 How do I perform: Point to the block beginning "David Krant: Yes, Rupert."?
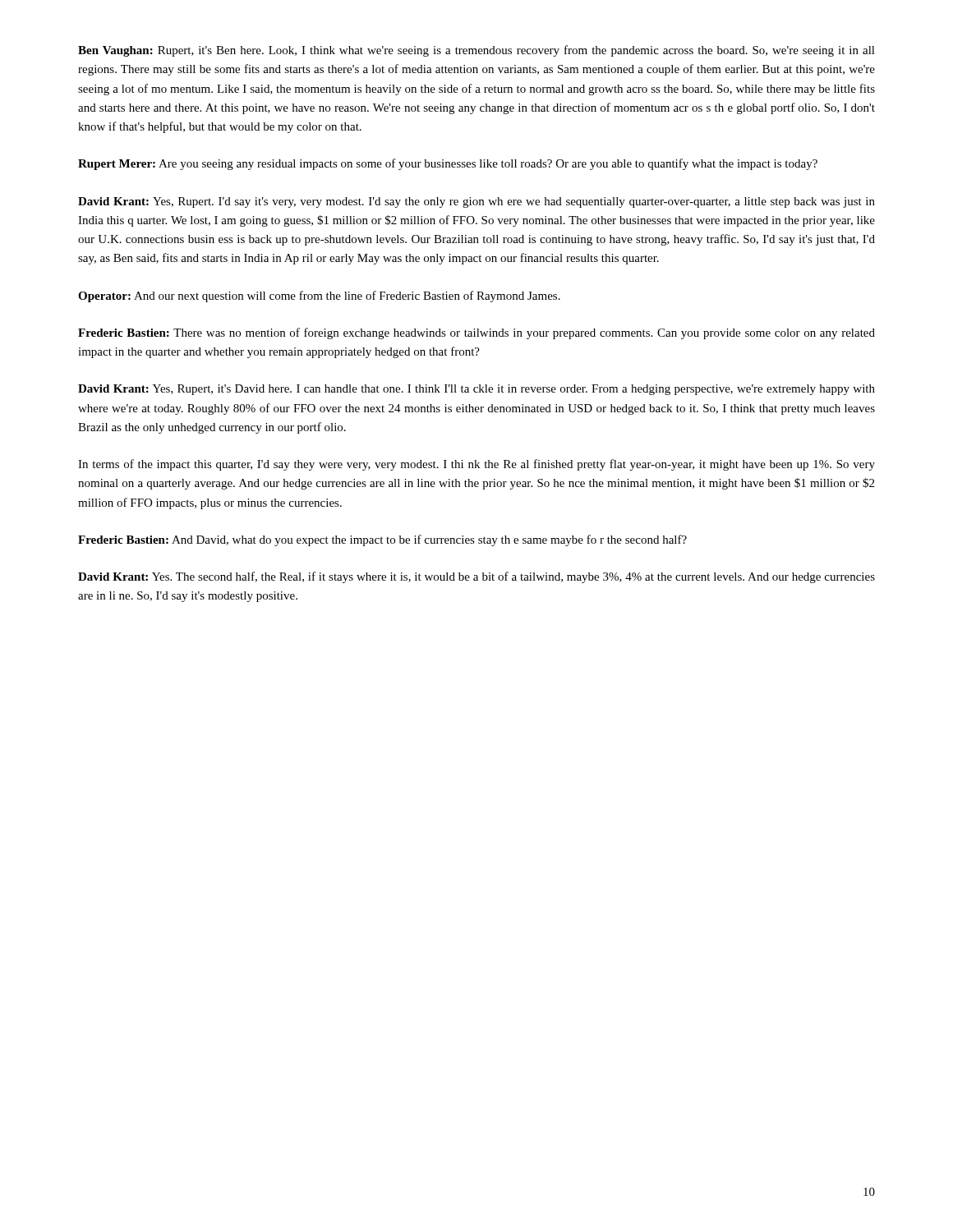pyautogui.click(x=476, y=229)
